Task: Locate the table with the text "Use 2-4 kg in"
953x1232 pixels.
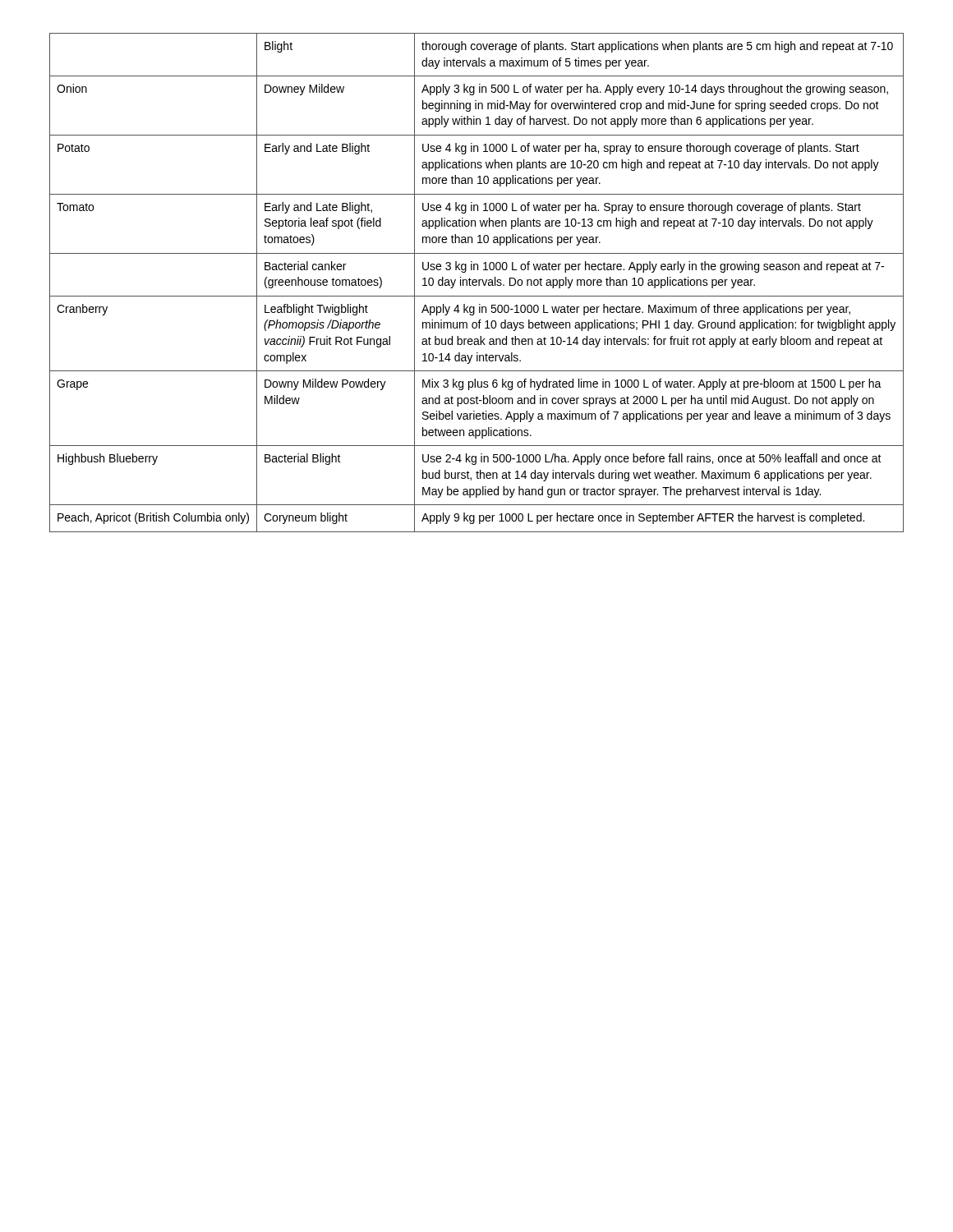Action: click(476, 282)
